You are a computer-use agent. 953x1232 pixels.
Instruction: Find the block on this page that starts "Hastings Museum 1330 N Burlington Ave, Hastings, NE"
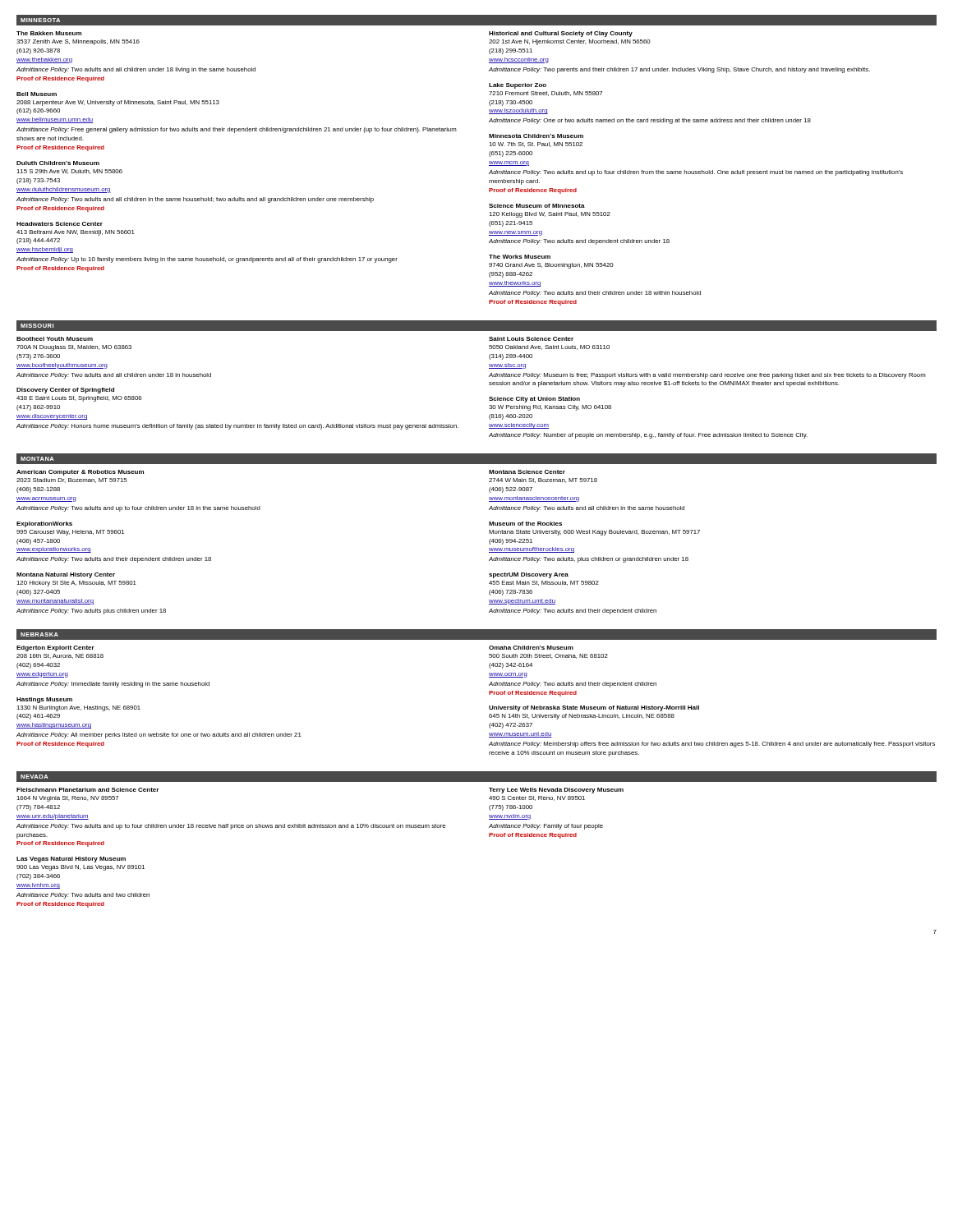[x=240, y=722]
